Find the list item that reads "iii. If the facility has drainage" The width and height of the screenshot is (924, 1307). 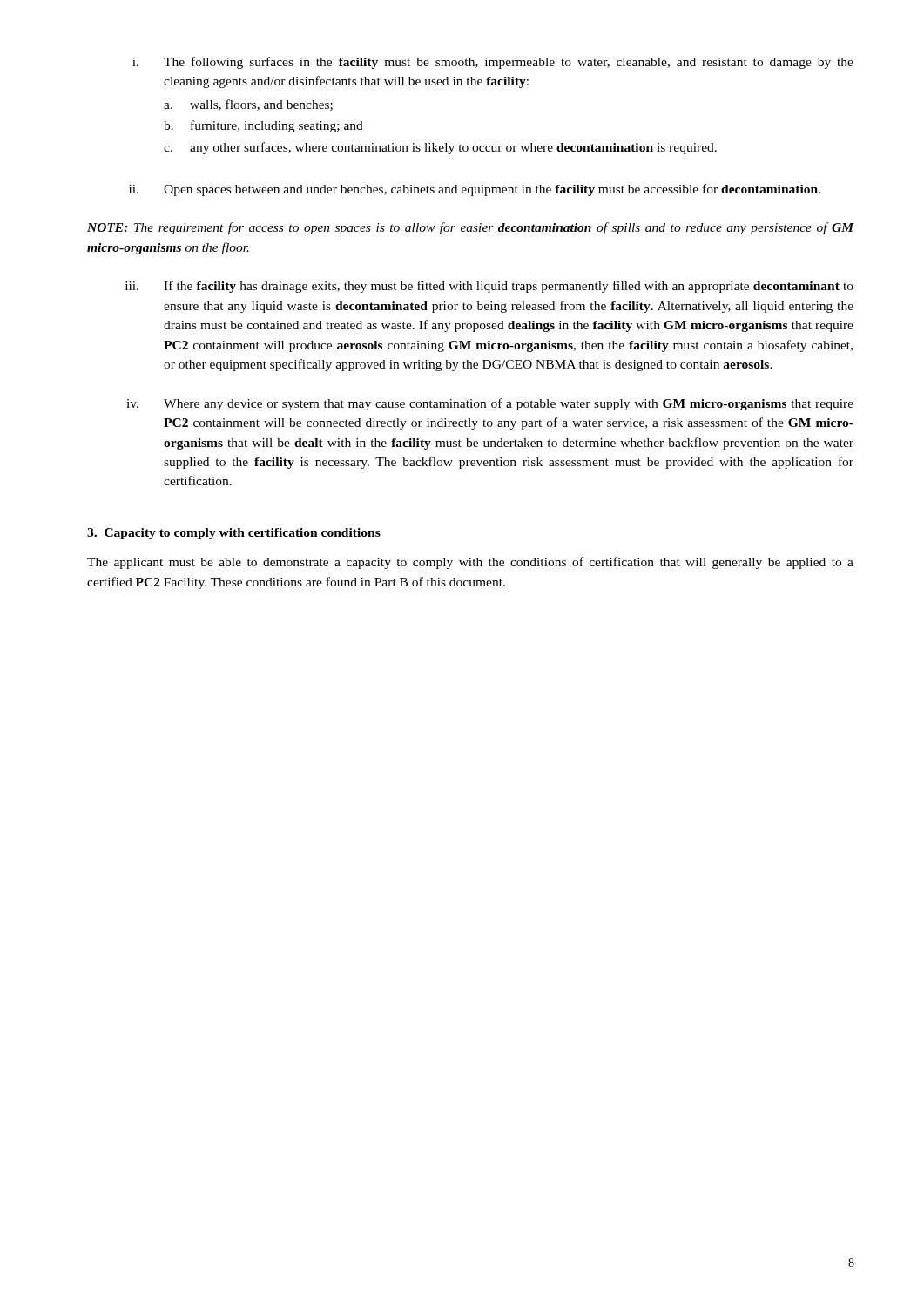point(470,325)
